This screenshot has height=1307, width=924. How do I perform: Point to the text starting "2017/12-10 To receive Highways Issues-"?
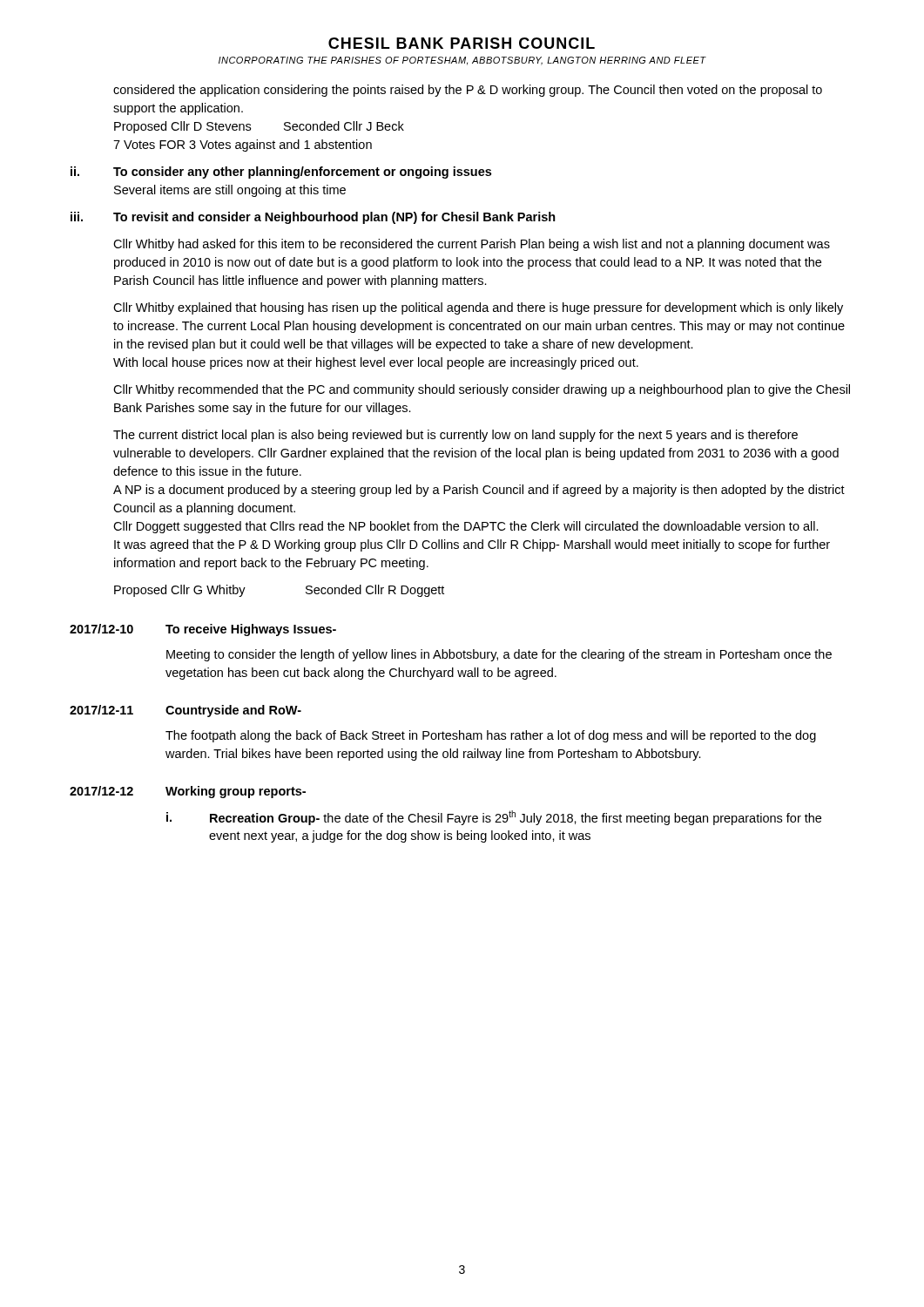coord(462,655)
